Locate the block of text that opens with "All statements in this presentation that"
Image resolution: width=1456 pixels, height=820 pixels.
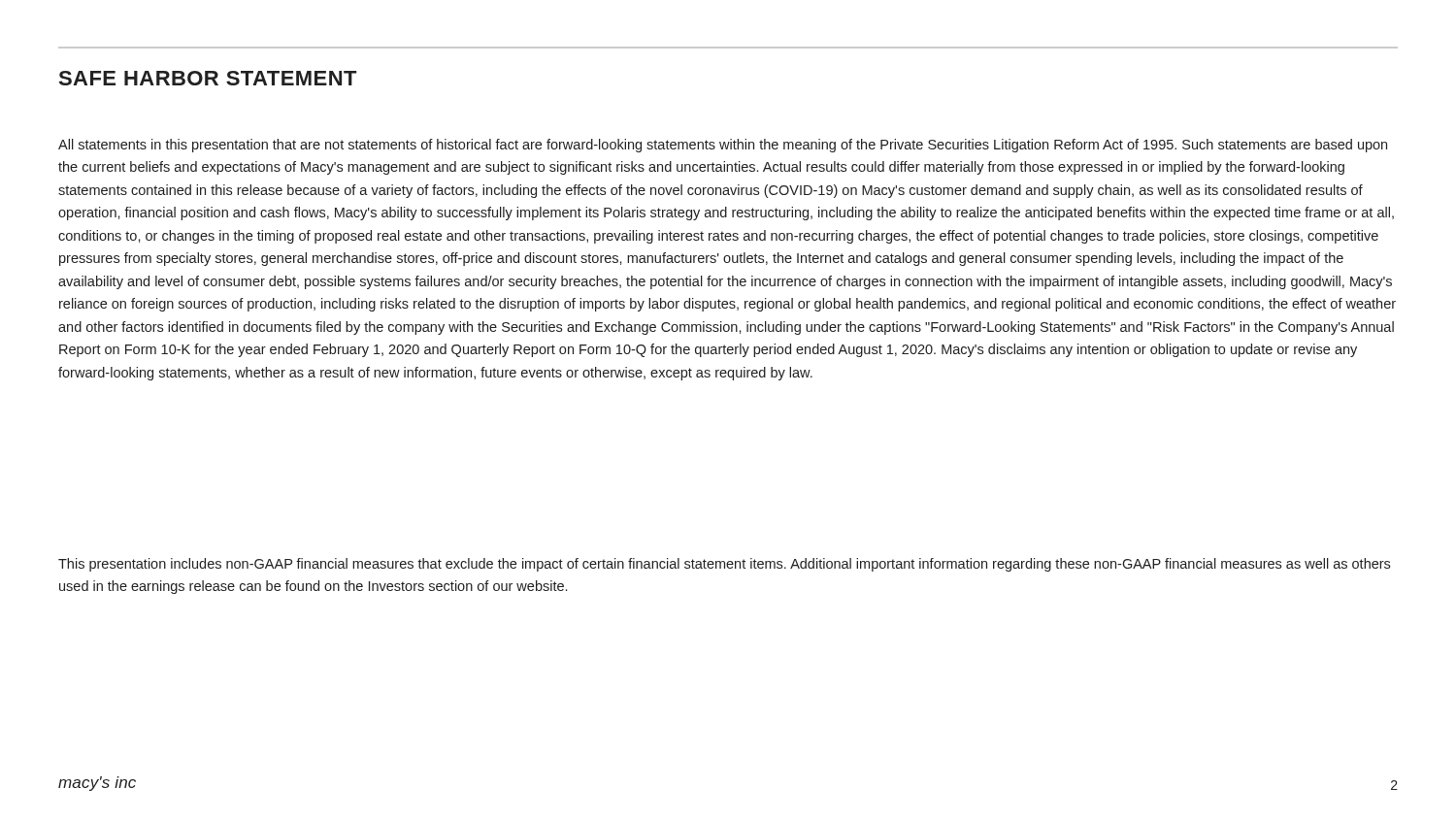point(727,259)
